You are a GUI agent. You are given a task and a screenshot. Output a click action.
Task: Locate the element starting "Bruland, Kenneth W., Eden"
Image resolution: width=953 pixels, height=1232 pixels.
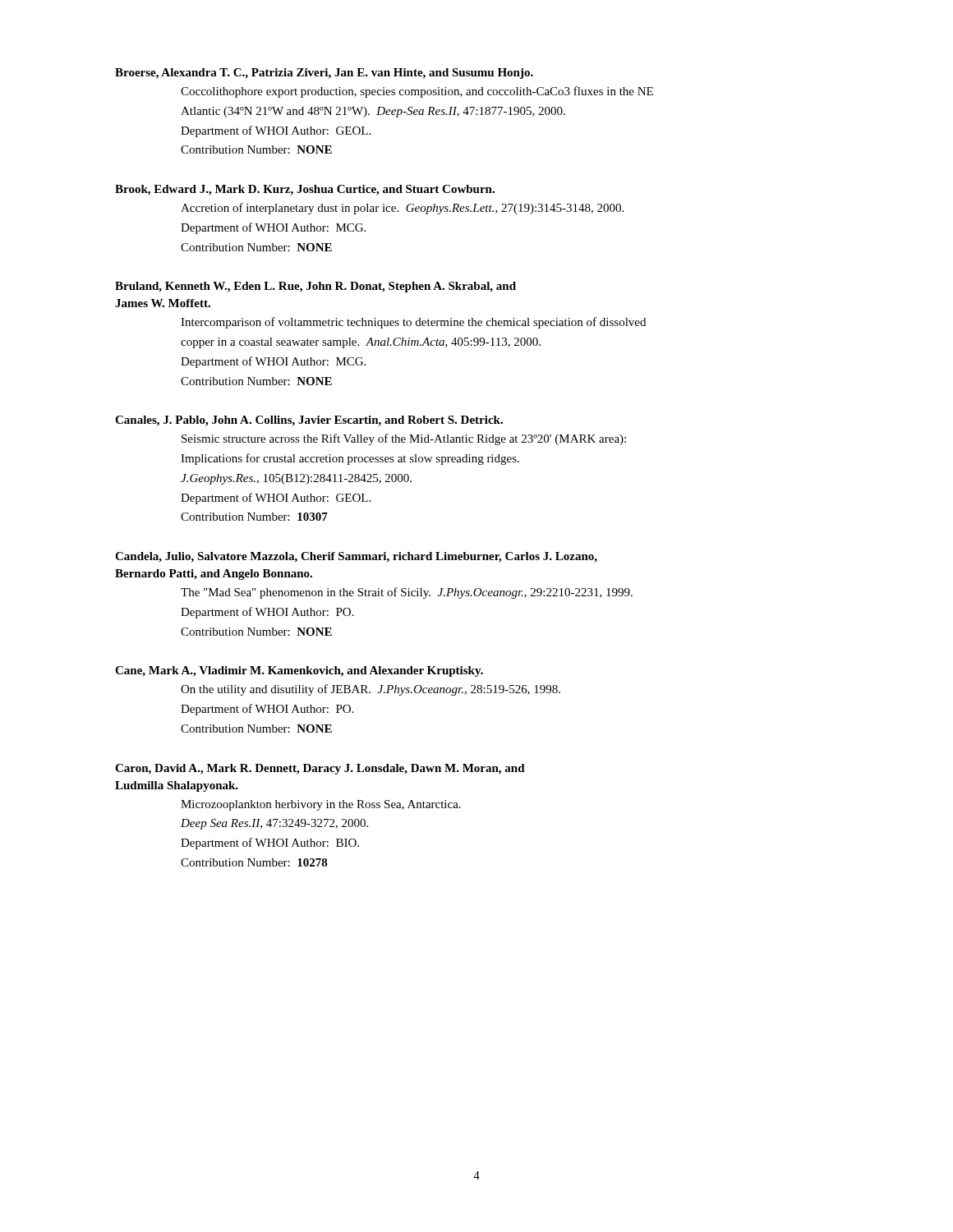point(476,335)
